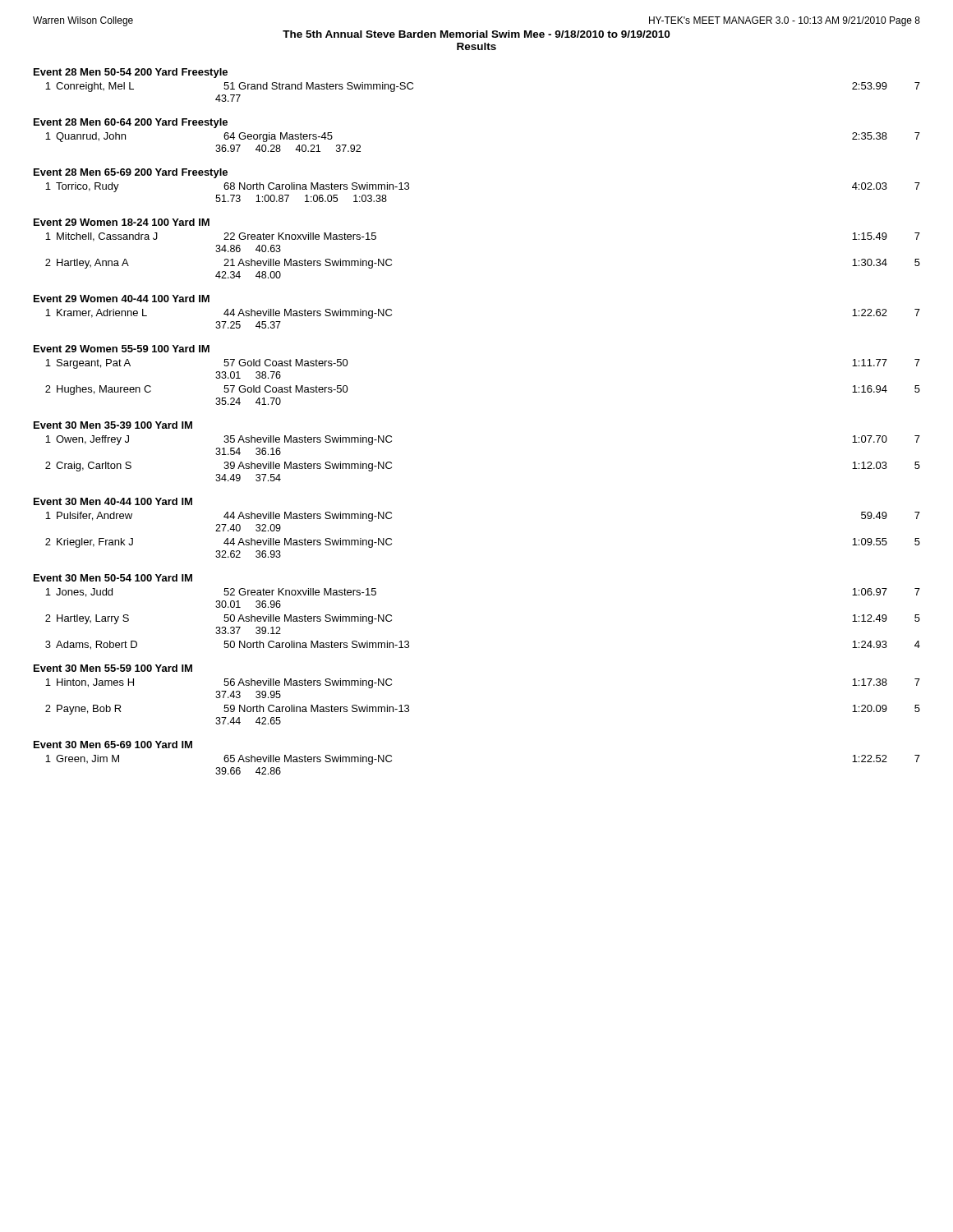Locate the text block that reads "1 Hinton, James H 56"
953x1232 pixels.
[83, 683]
